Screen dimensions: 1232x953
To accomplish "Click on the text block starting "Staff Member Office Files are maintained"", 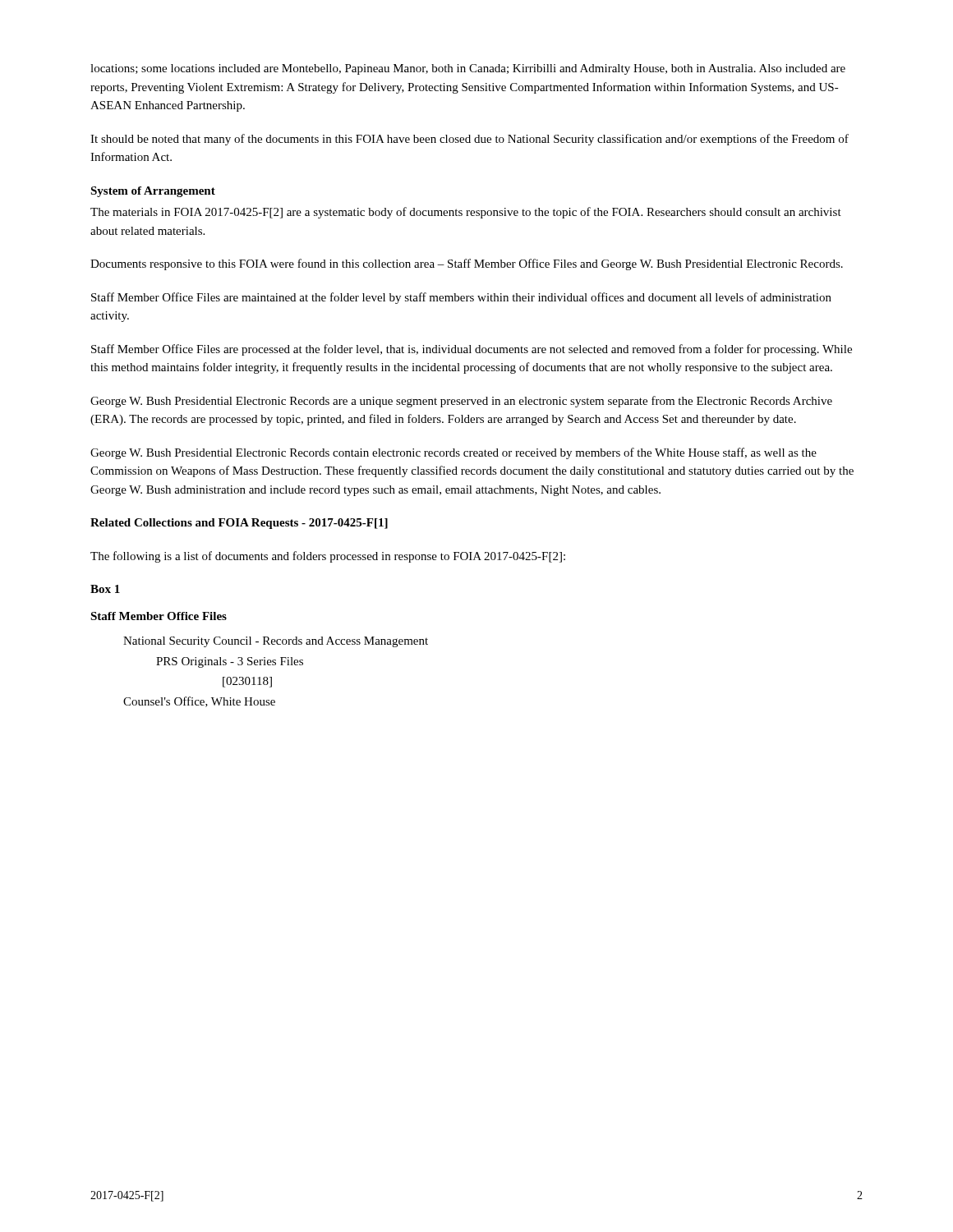I will pyautogui.click(x=461, y=306).
